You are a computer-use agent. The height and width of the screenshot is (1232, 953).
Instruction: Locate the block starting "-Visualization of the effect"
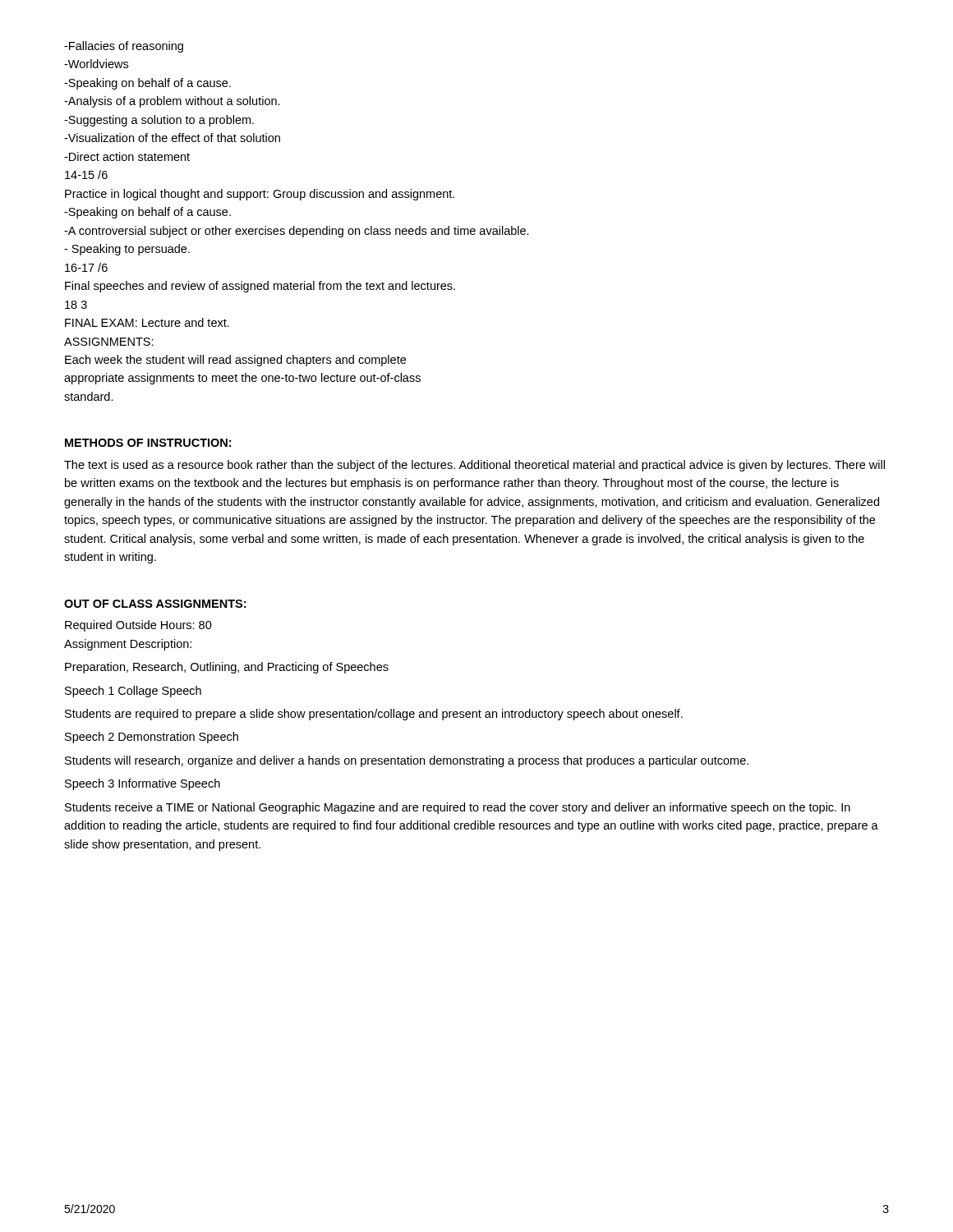point(172,138)
